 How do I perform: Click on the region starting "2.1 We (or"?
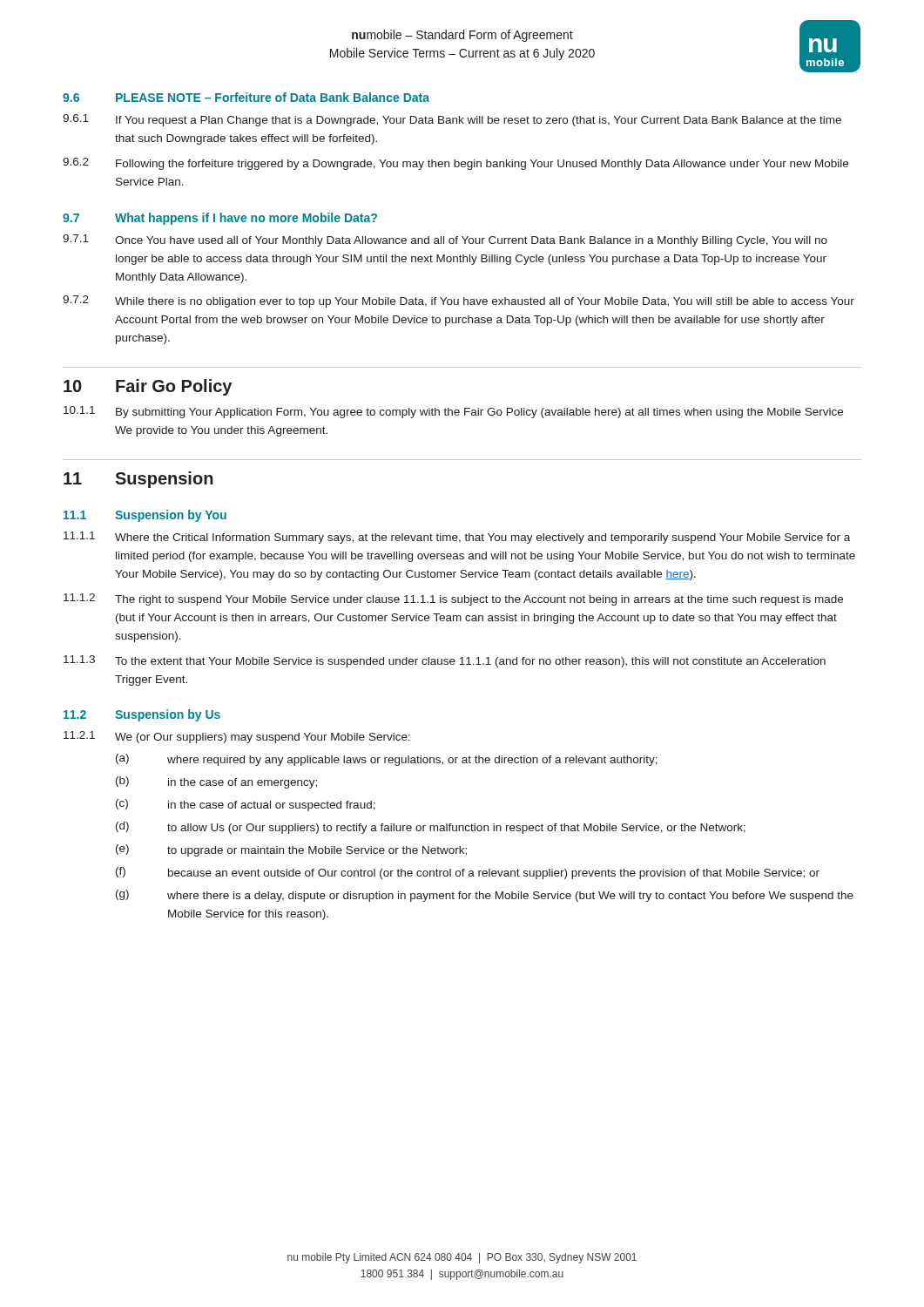[x=237, y=737]
